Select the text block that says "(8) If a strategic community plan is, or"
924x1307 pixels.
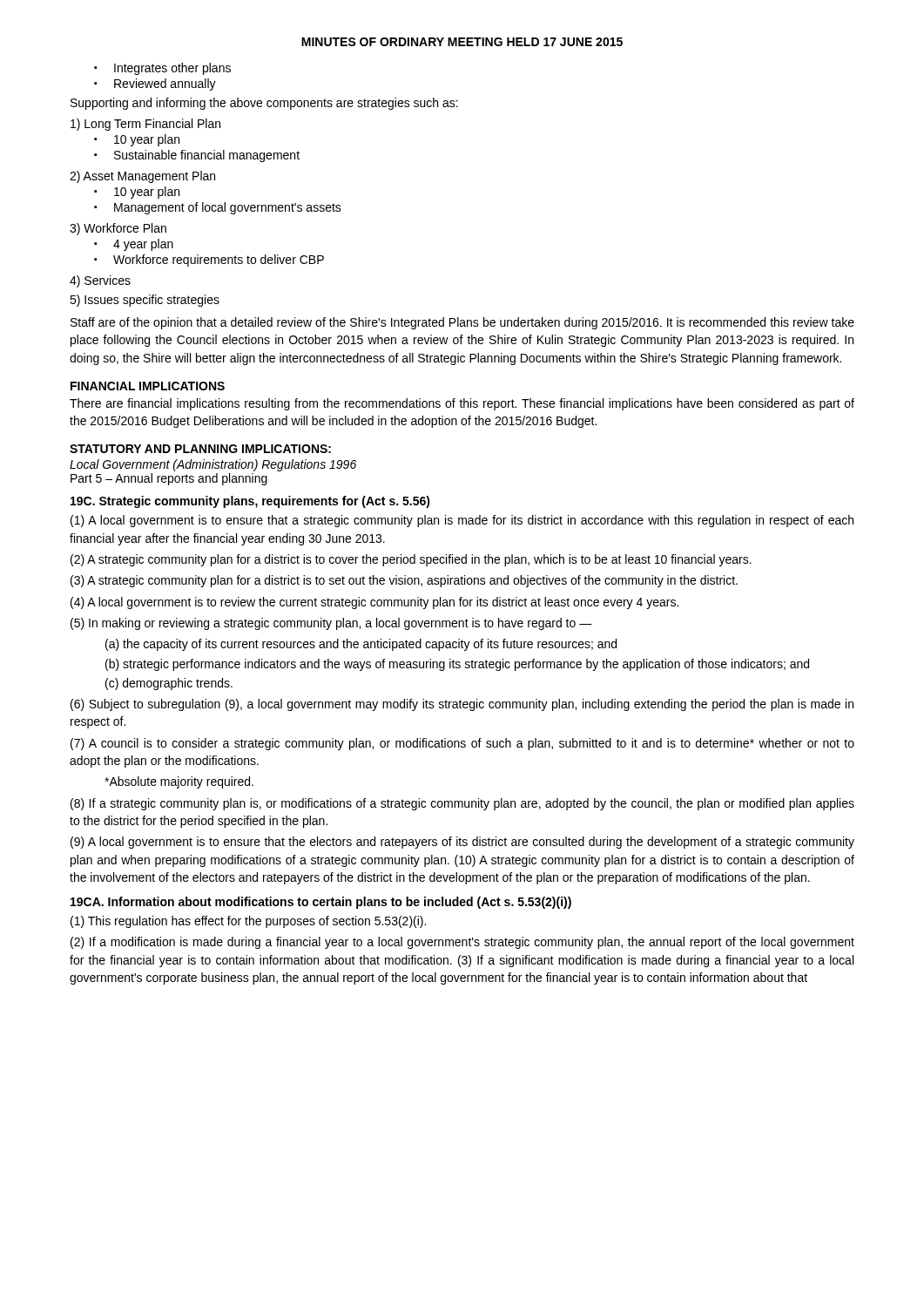coord(462,812)
